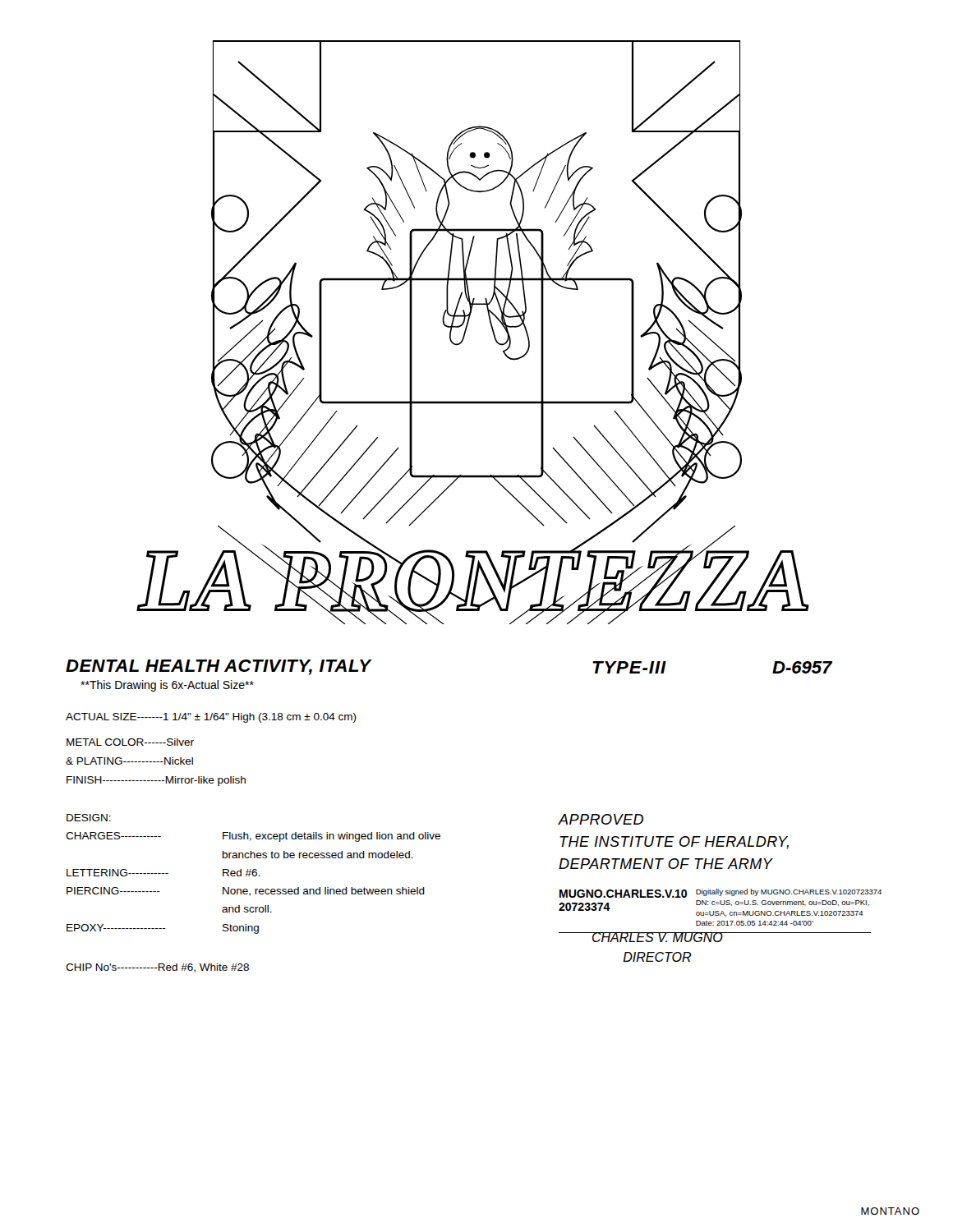953x1232 pixels.
Task: Locate the text containing "CHARLES V. MUGNO DIRECTOR"
Action: (657, 947)
